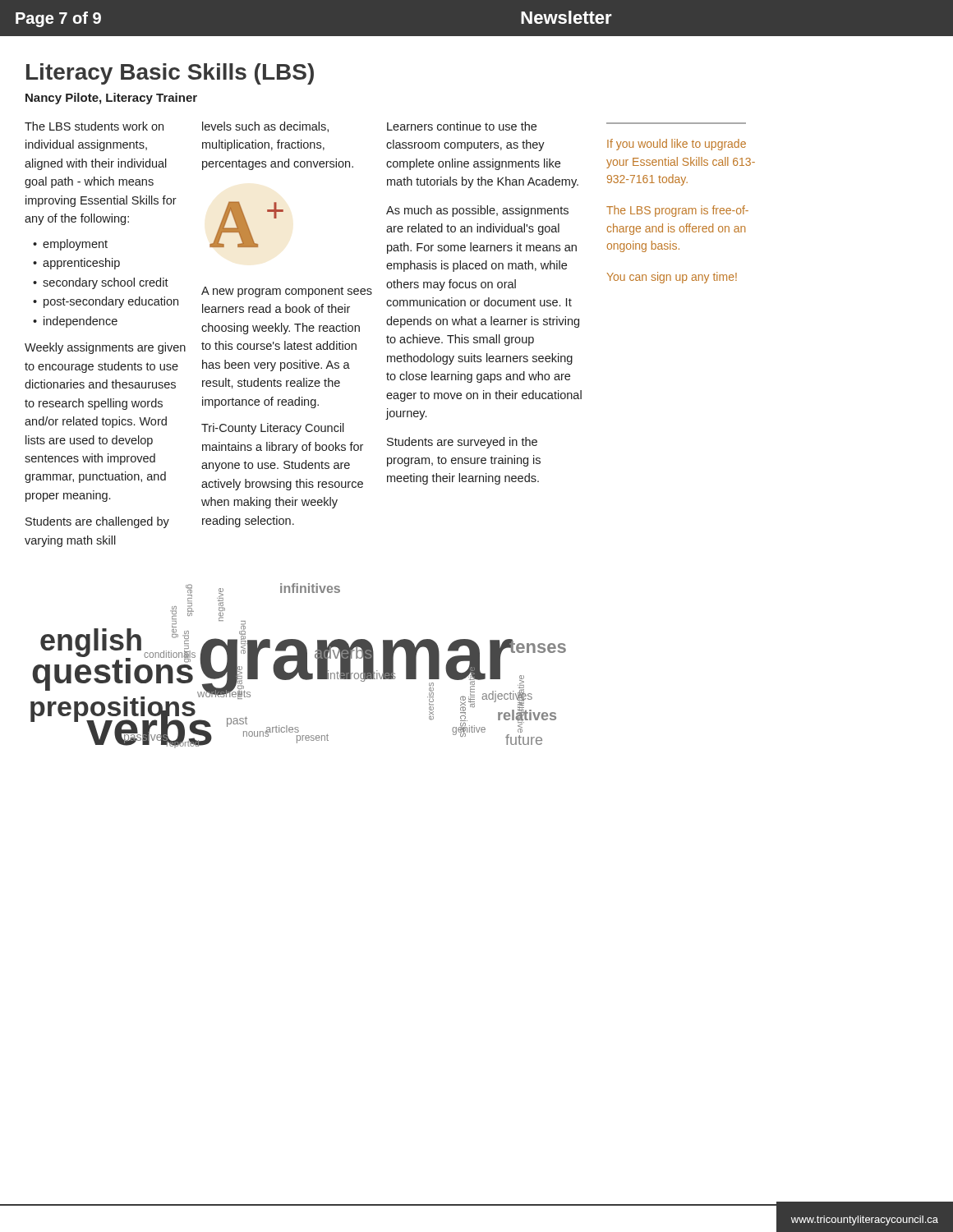
Task: Point to the block beginning "levels such as decimals, multiplication, fractions,"
Action: click(x=278, y=145)
